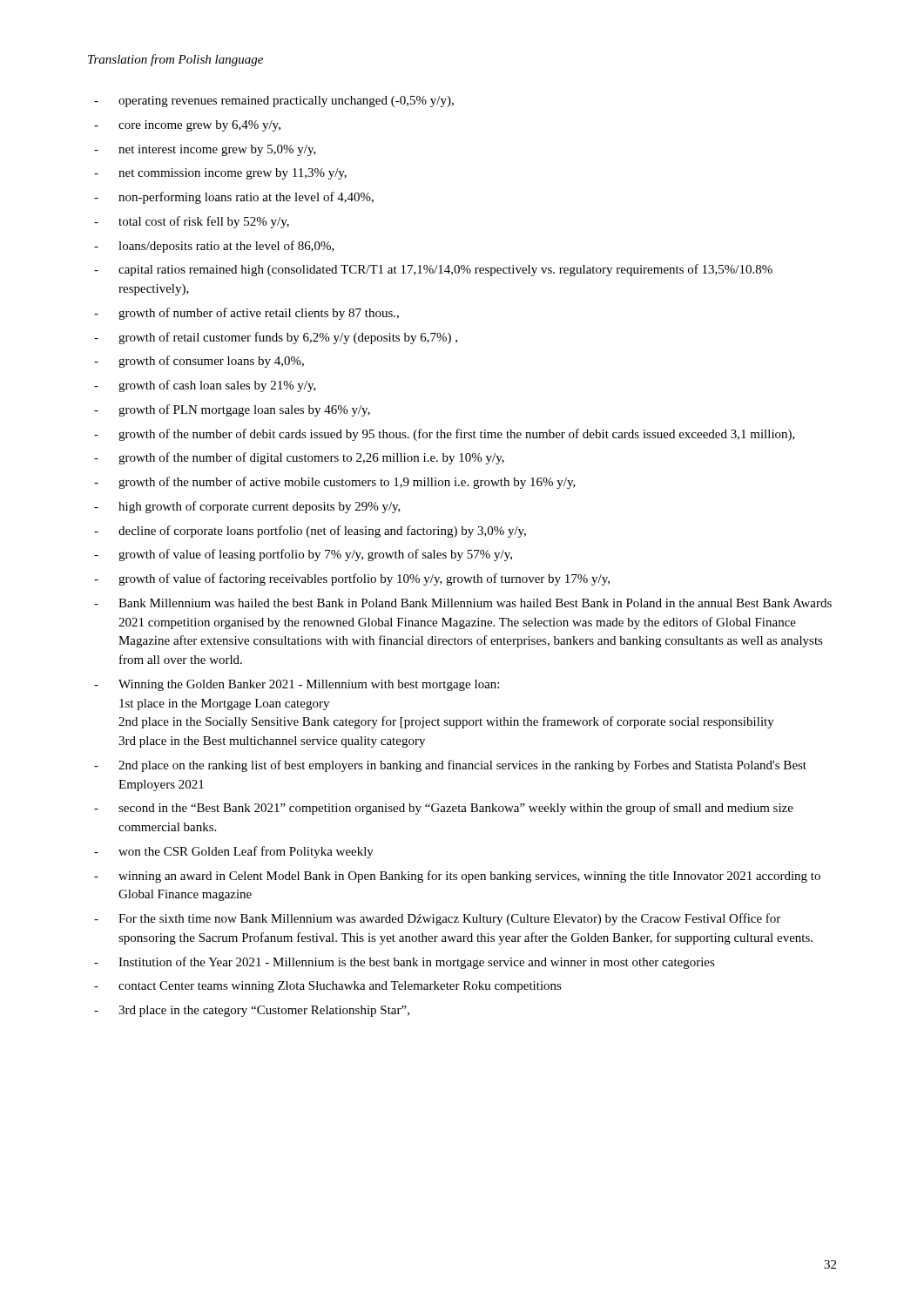
Task: Select the list item that reads "- growth of cash loan sales by 21%"
Action: click(x=205, y=386)
